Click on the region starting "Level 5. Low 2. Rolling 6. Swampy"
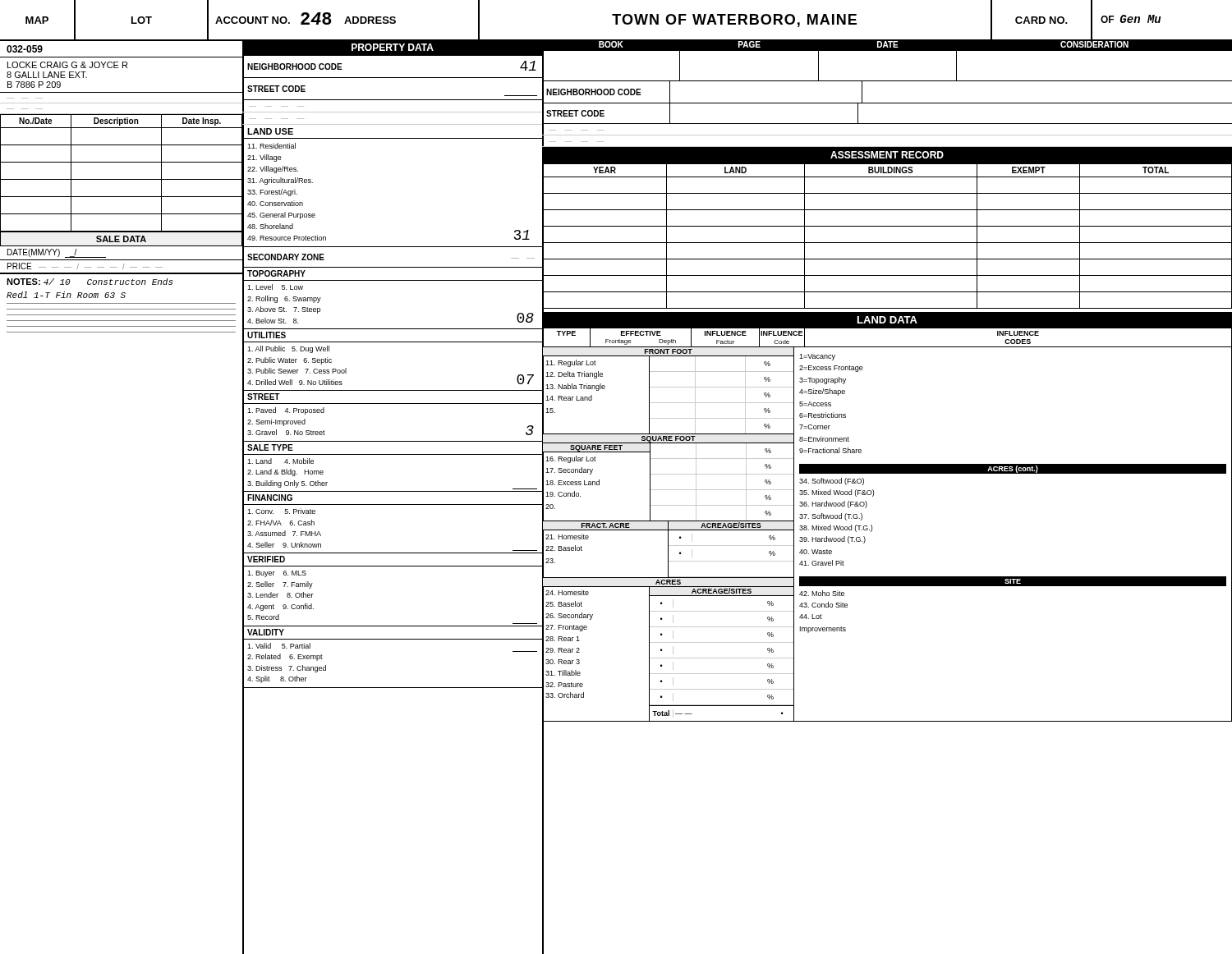The image size is (1232, 954). pos(284,304)
